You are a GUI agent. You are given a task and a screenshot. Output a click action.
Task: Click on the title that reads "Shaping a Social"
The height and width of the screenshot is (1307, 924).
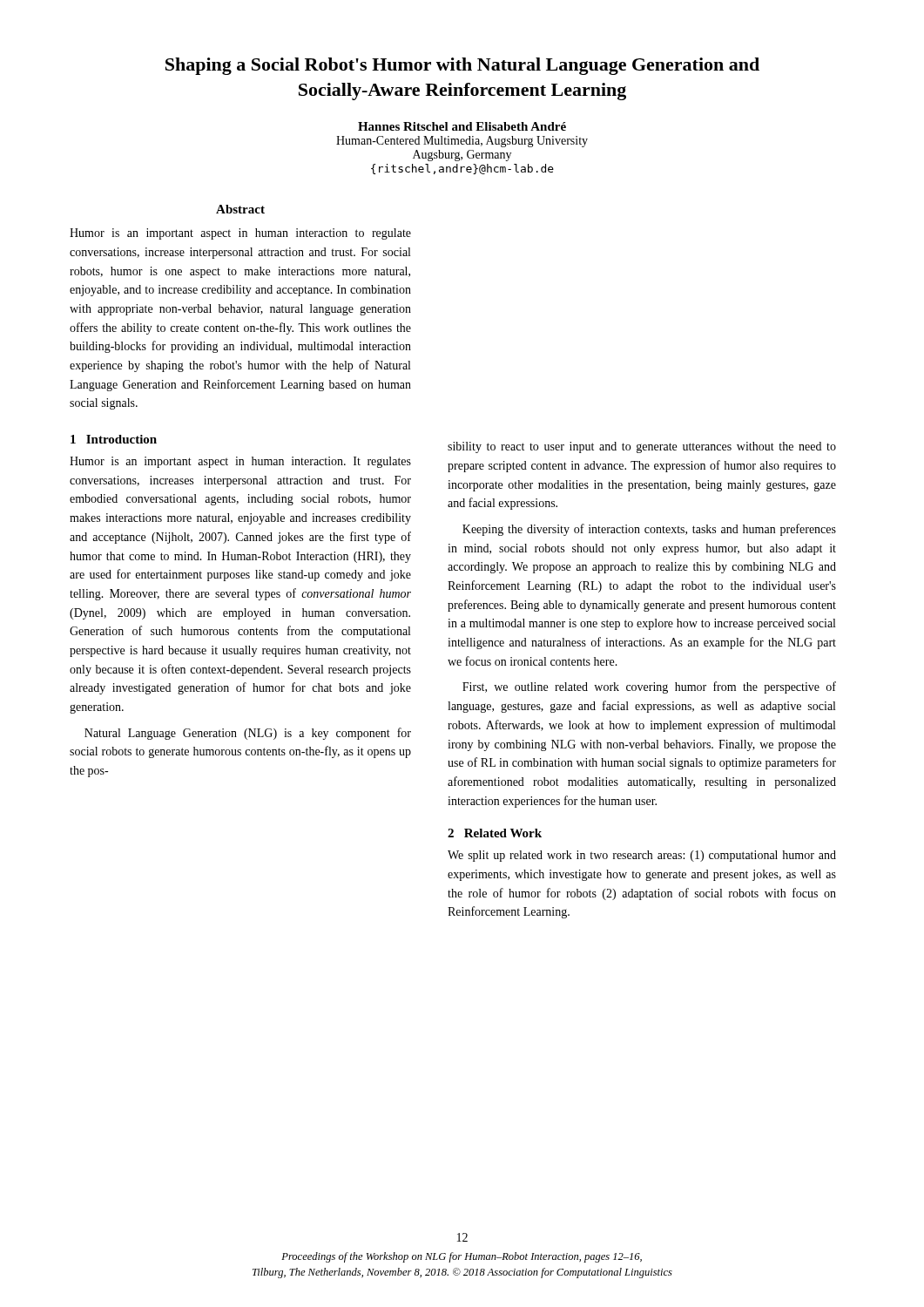tap(462, 77)
